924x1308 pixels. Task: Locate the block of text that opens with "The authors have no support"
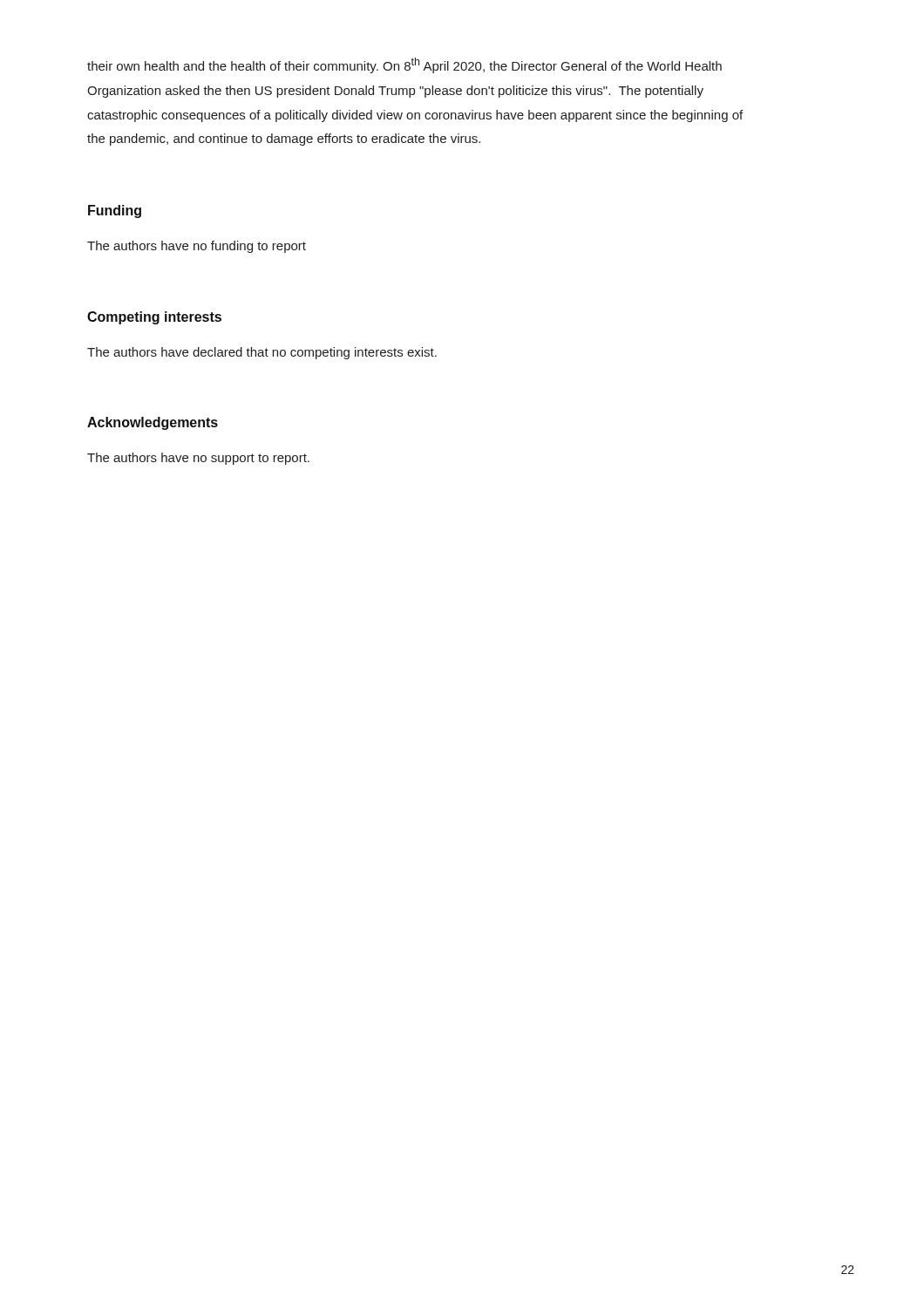(199, 457)
